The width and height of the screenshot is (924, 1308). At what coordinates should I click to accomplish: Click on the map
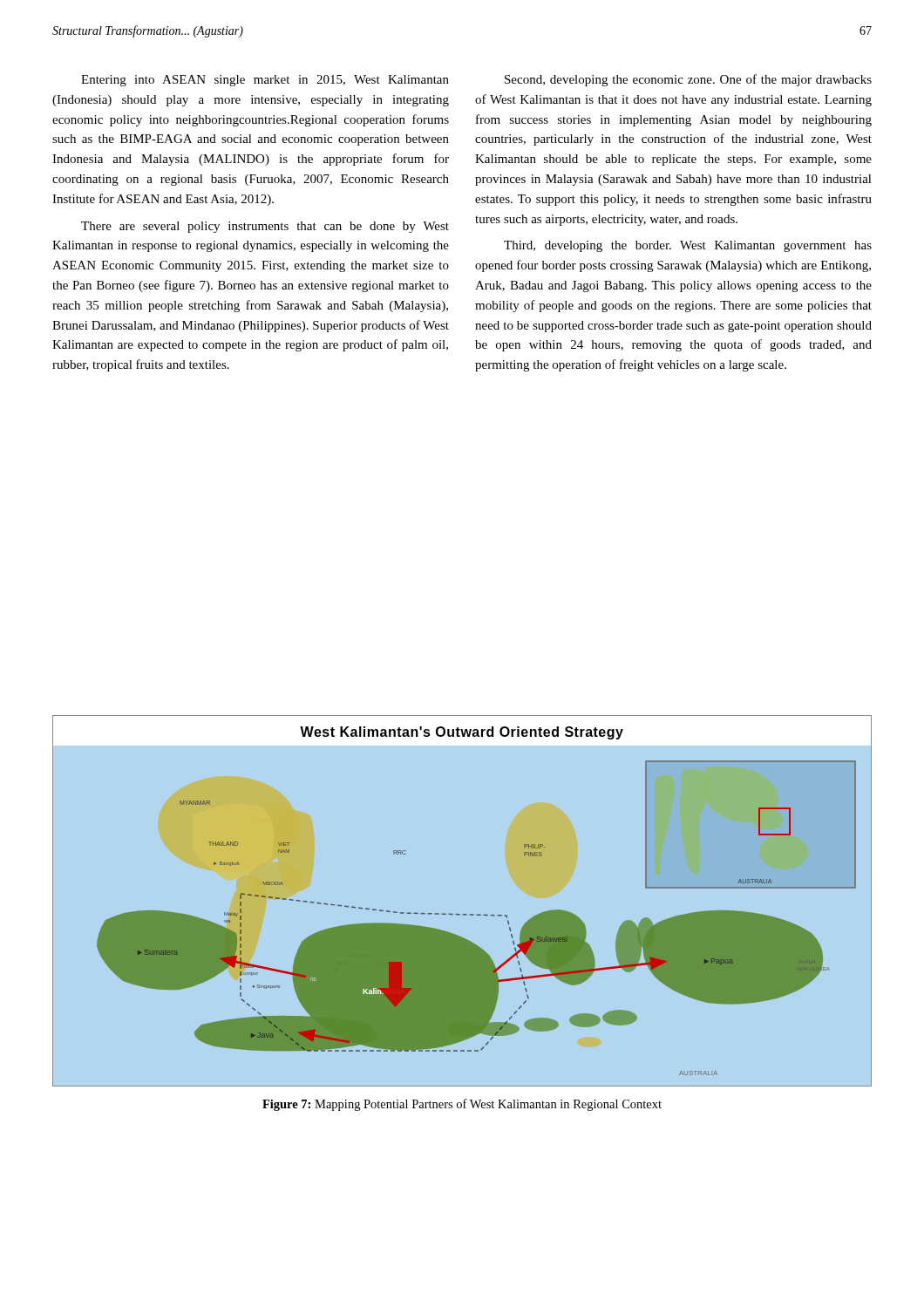click(x=462, y=901)
